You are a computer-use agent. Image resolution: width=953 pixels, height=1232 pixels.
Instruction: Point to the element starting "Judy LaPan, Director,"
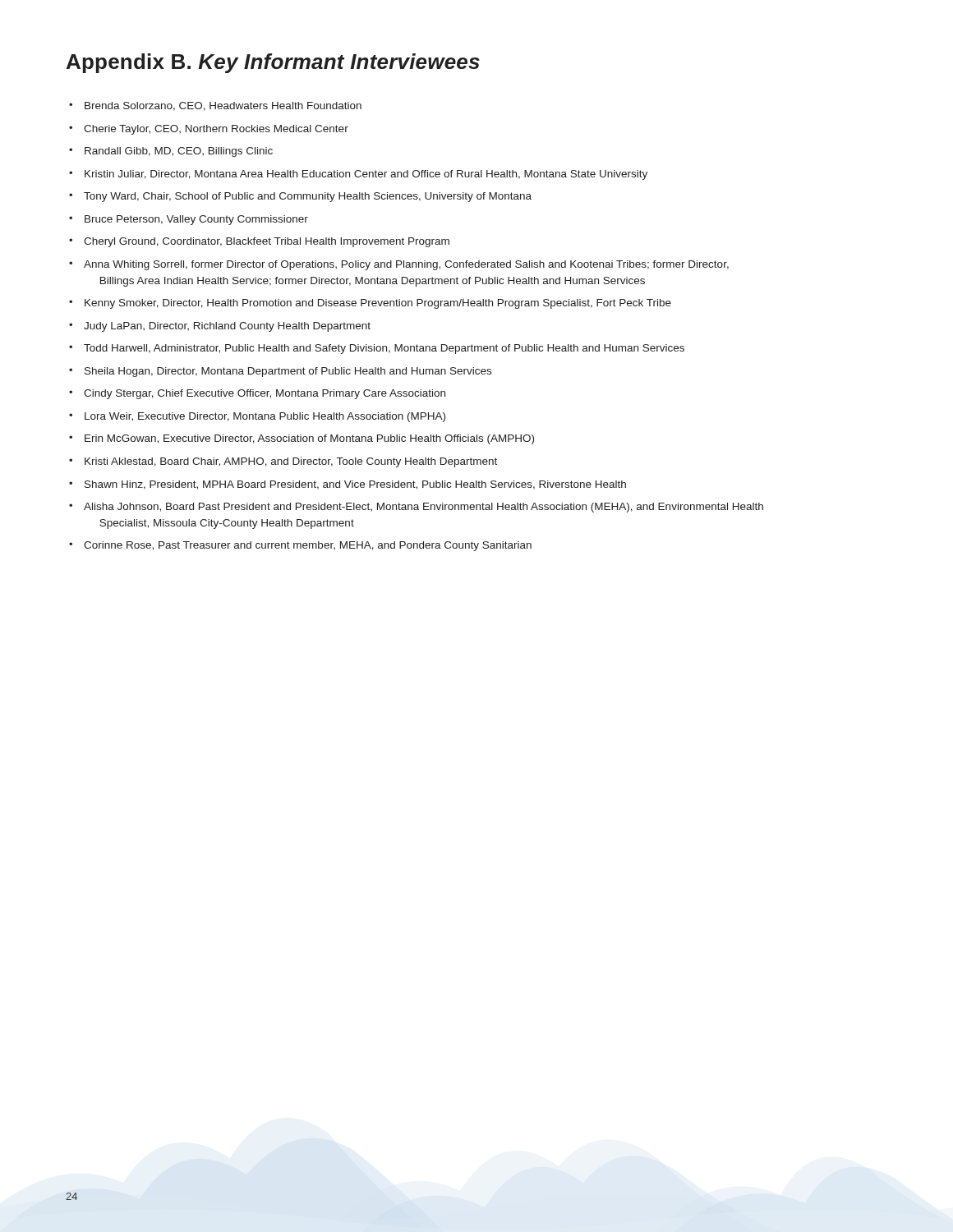[227, 325]
